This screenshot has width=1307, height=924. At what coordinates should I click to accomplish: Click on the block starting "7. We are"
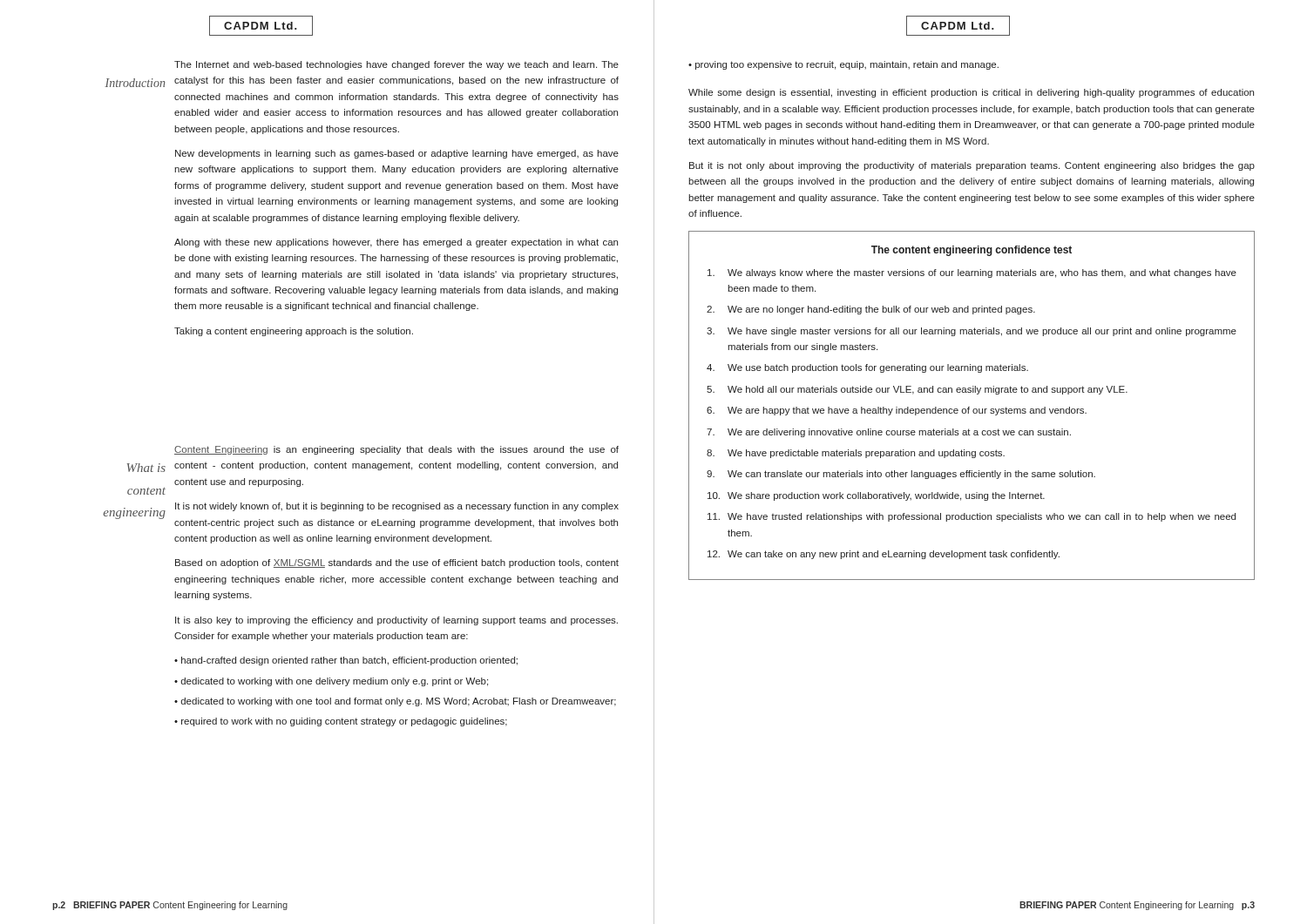(889, 432)
